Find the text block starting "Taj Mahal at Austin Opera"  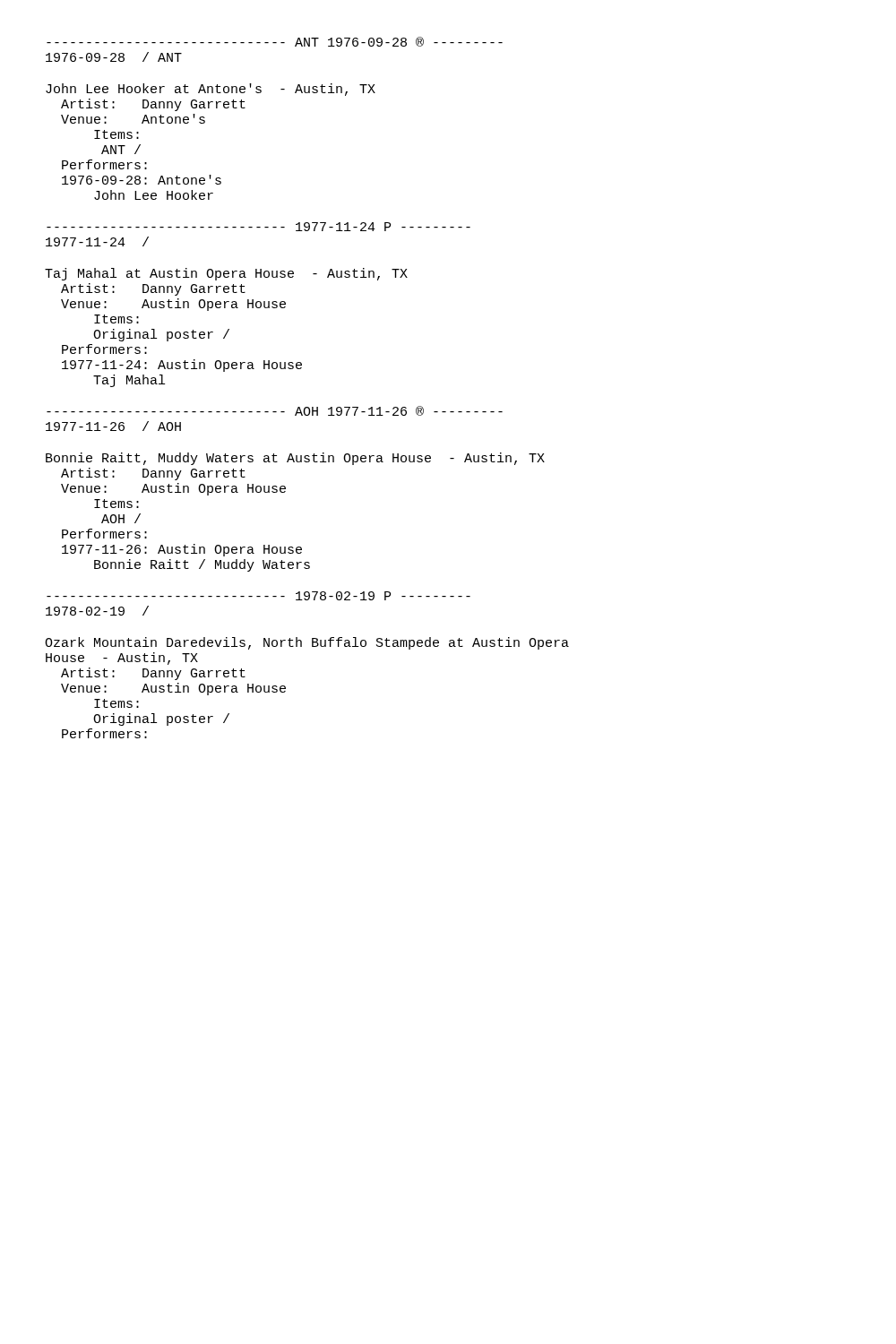(x=226, y=274)
